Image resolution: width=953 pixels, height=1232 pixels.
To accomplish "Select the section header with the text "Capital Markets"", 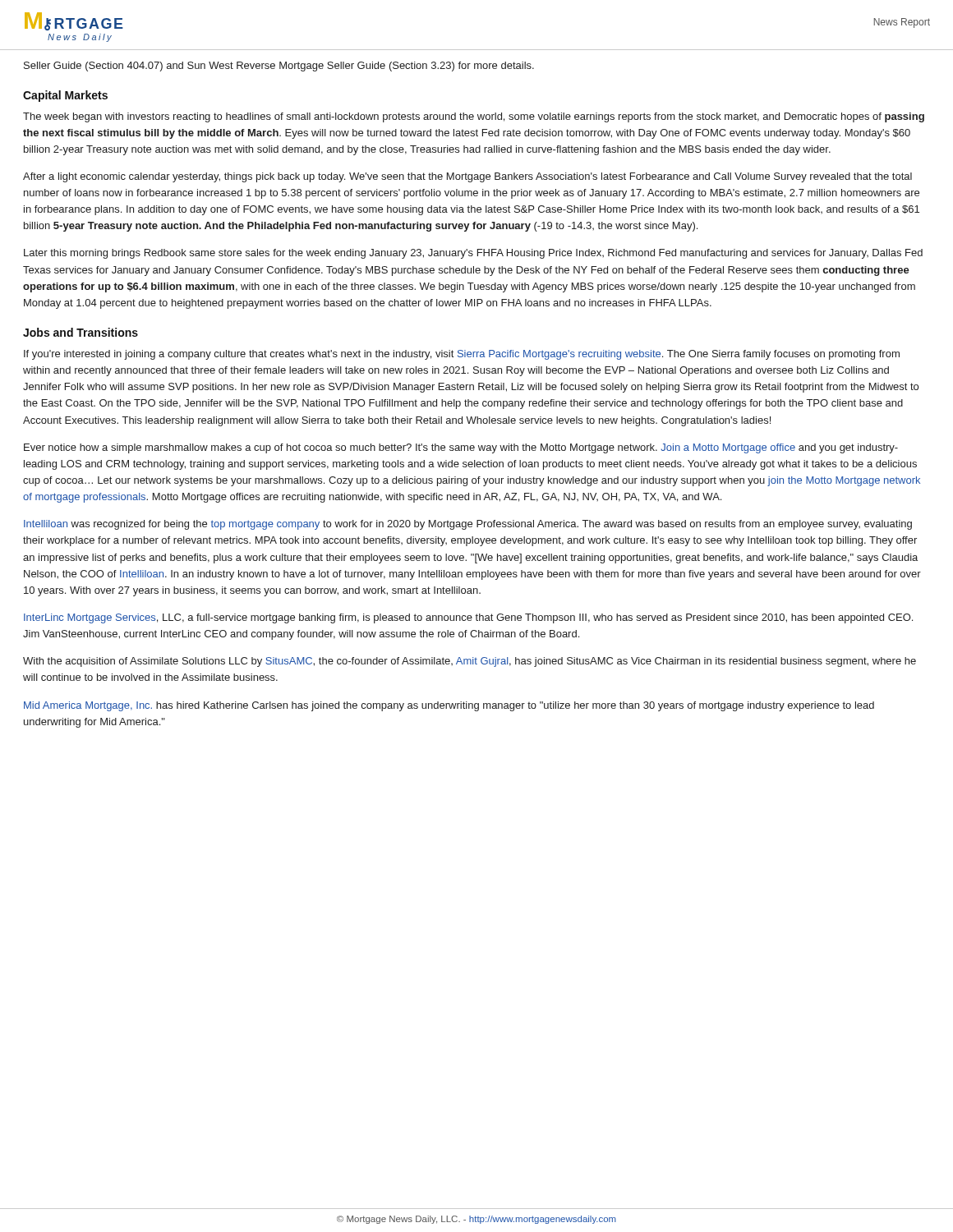I will coord(65,95).
